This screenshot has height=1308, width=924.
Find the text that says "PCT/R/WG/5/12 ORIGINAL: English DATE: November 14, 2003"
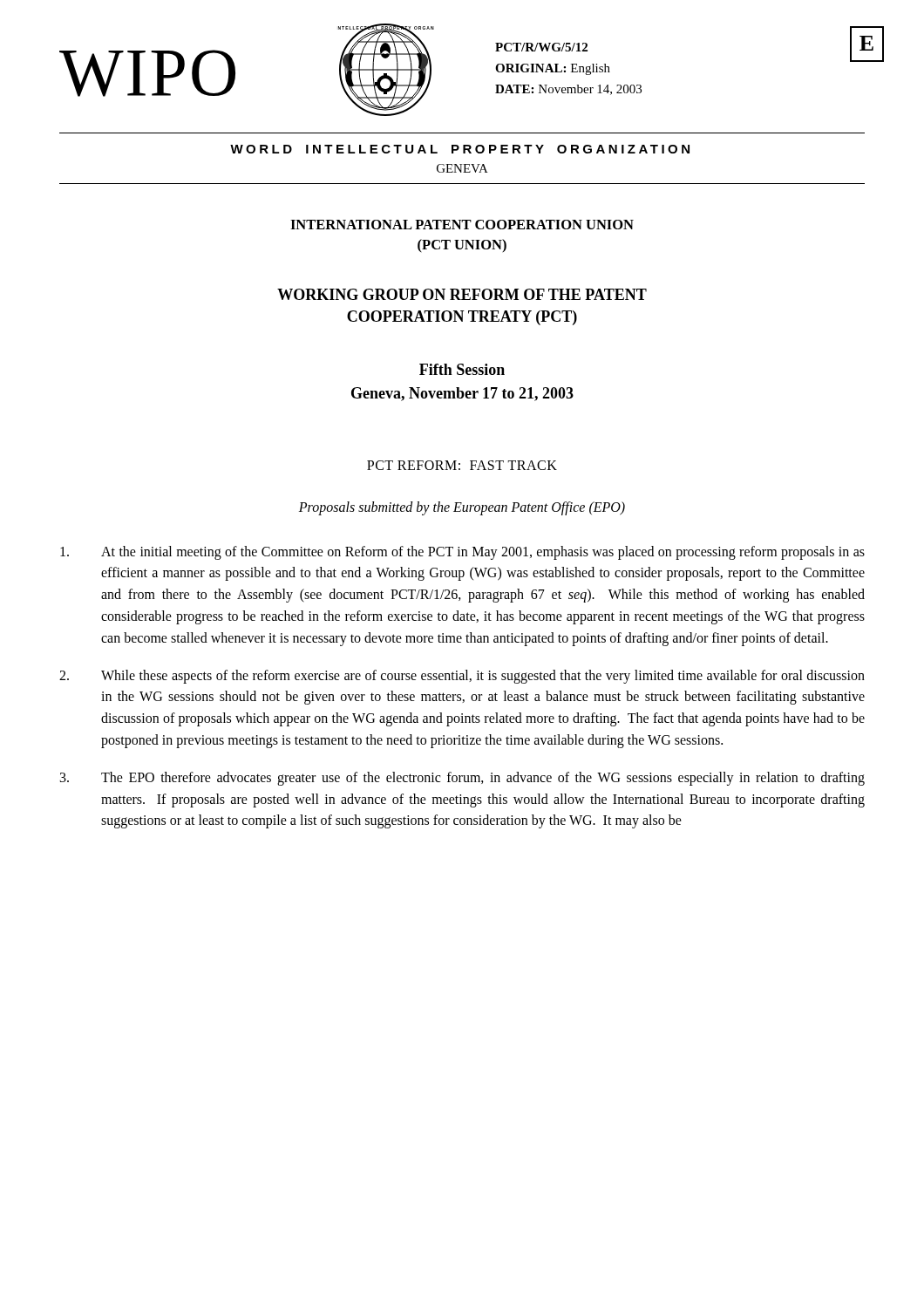(x=569, y=68)
